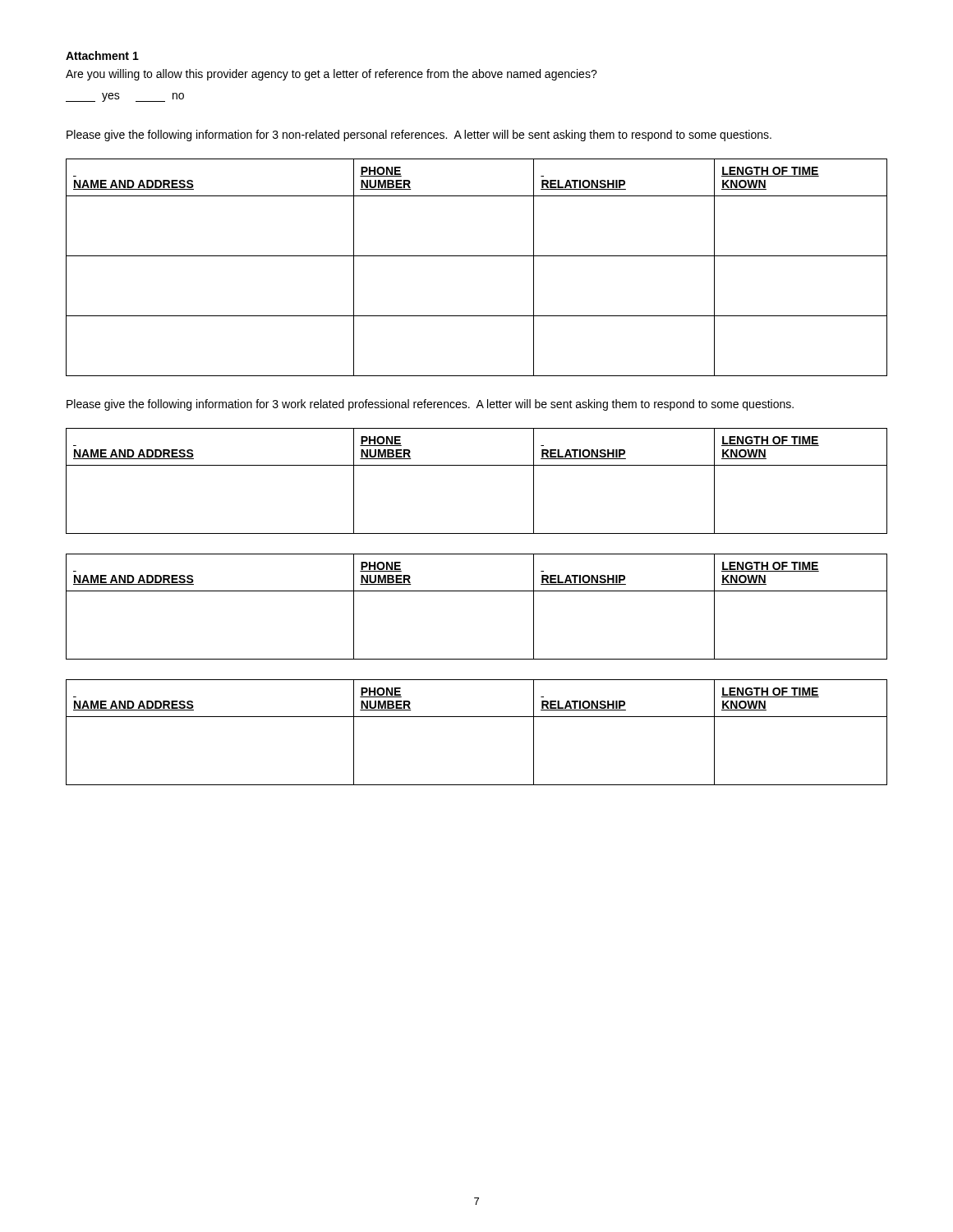The height and width of the screenshot is (1232, 953).
Task: Select the text block starting "Are you willing"
Action: (331, 74)
